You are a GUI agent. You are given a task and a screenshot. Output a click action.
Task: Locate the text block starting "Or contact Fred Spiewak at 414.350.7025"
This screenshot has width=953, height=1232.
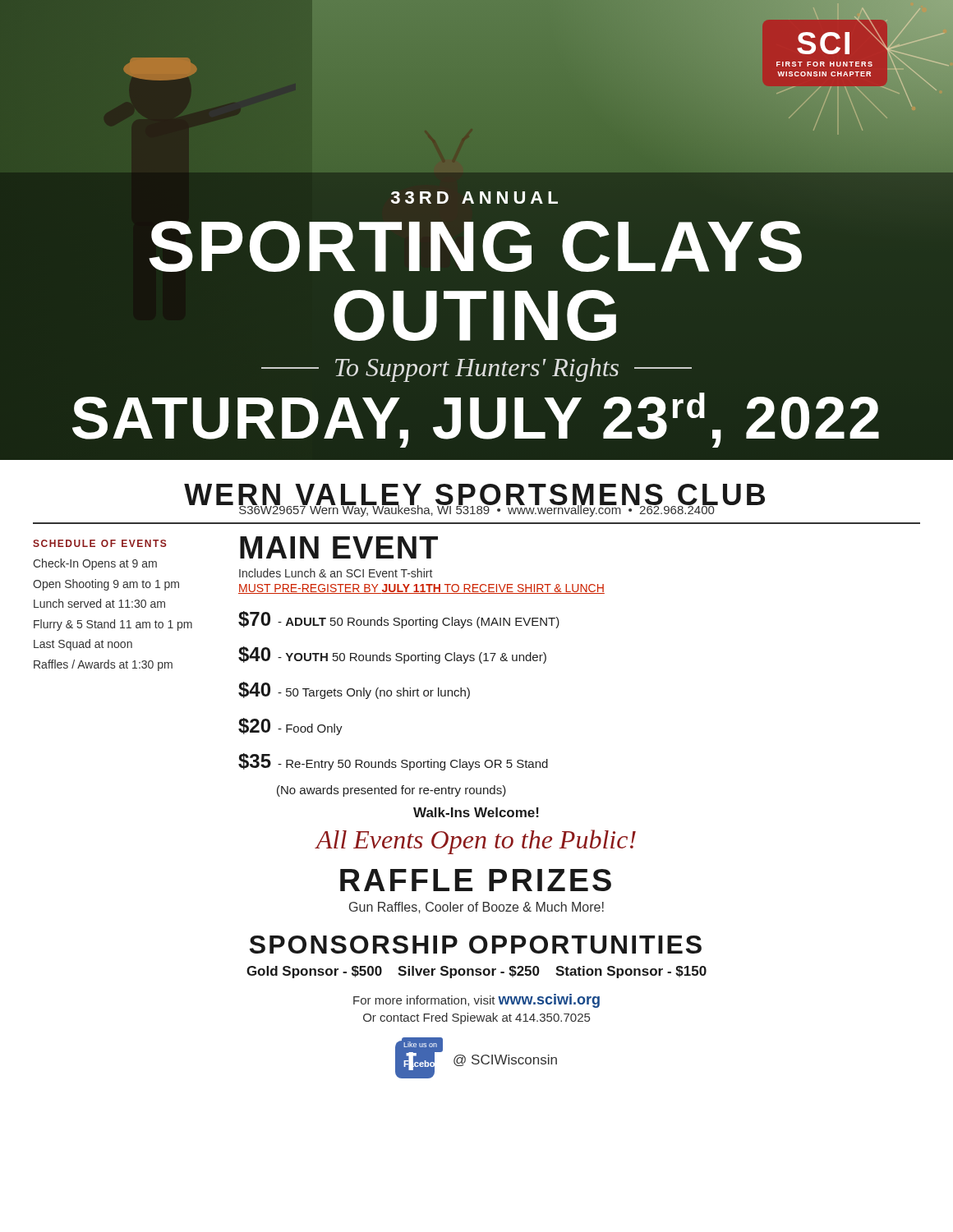476,1017
